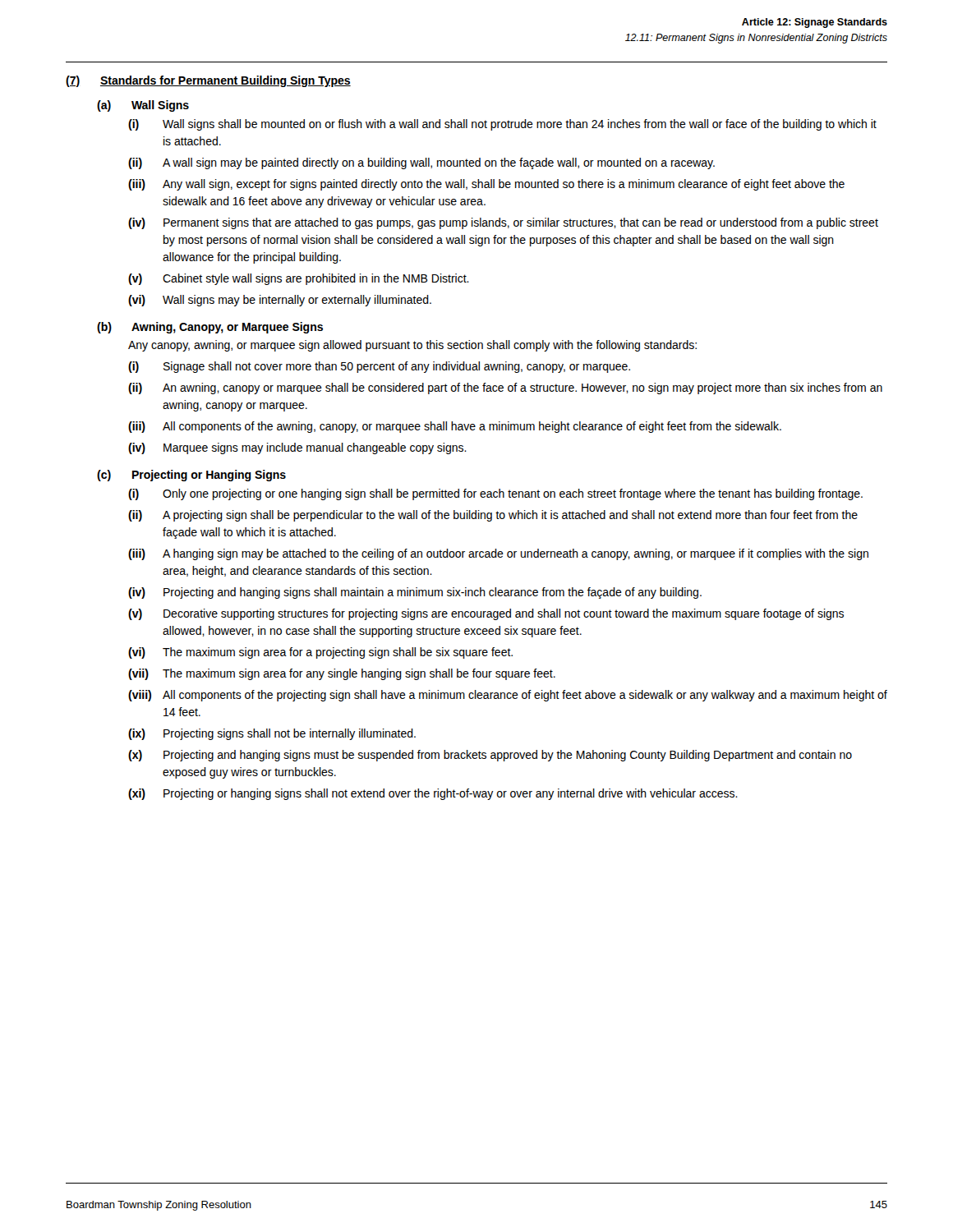Click where it says "(a) Wall Signs"

[x=143, y=105]
